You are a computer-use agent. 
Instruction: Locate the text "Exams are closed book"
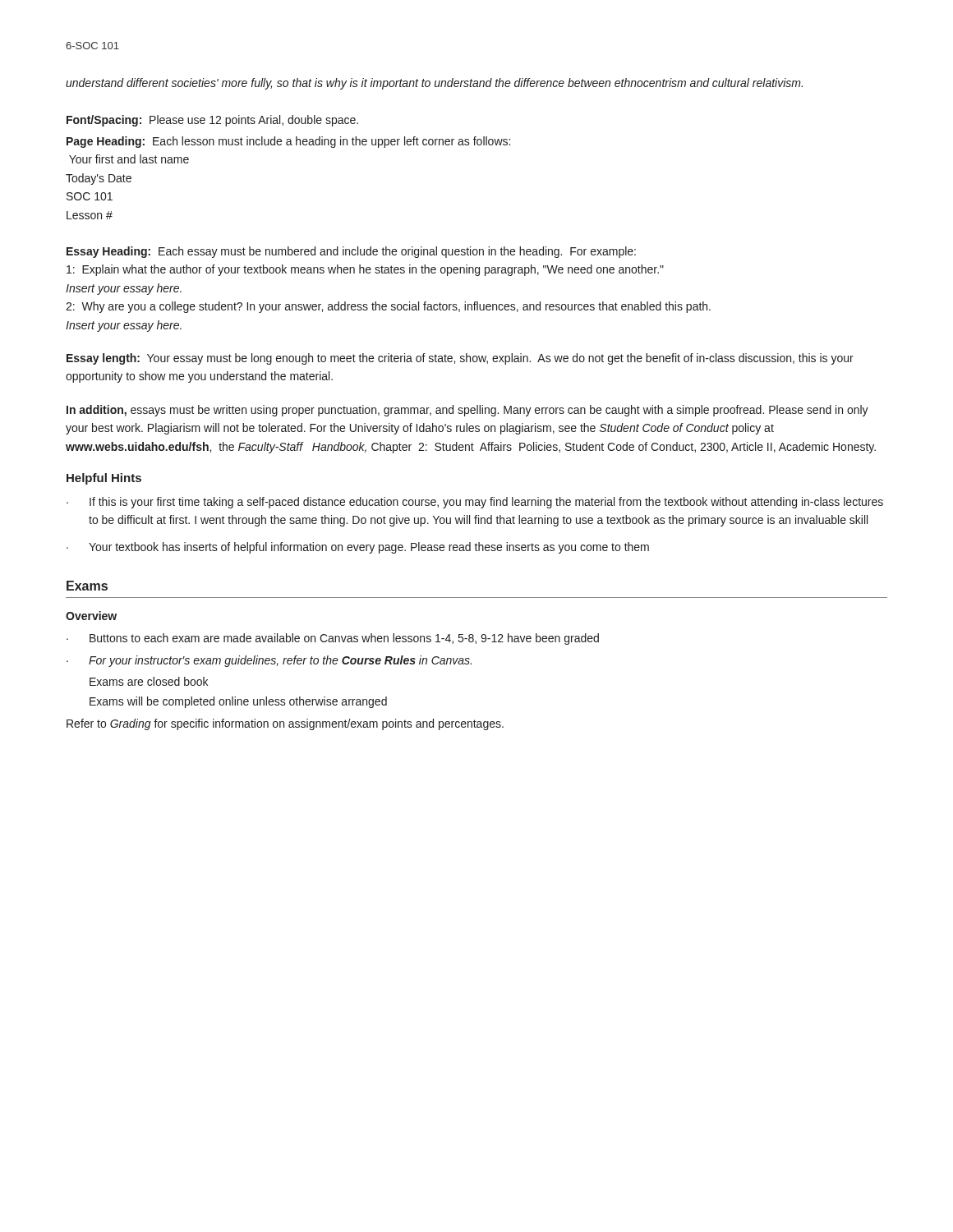(x=149, y=682)
